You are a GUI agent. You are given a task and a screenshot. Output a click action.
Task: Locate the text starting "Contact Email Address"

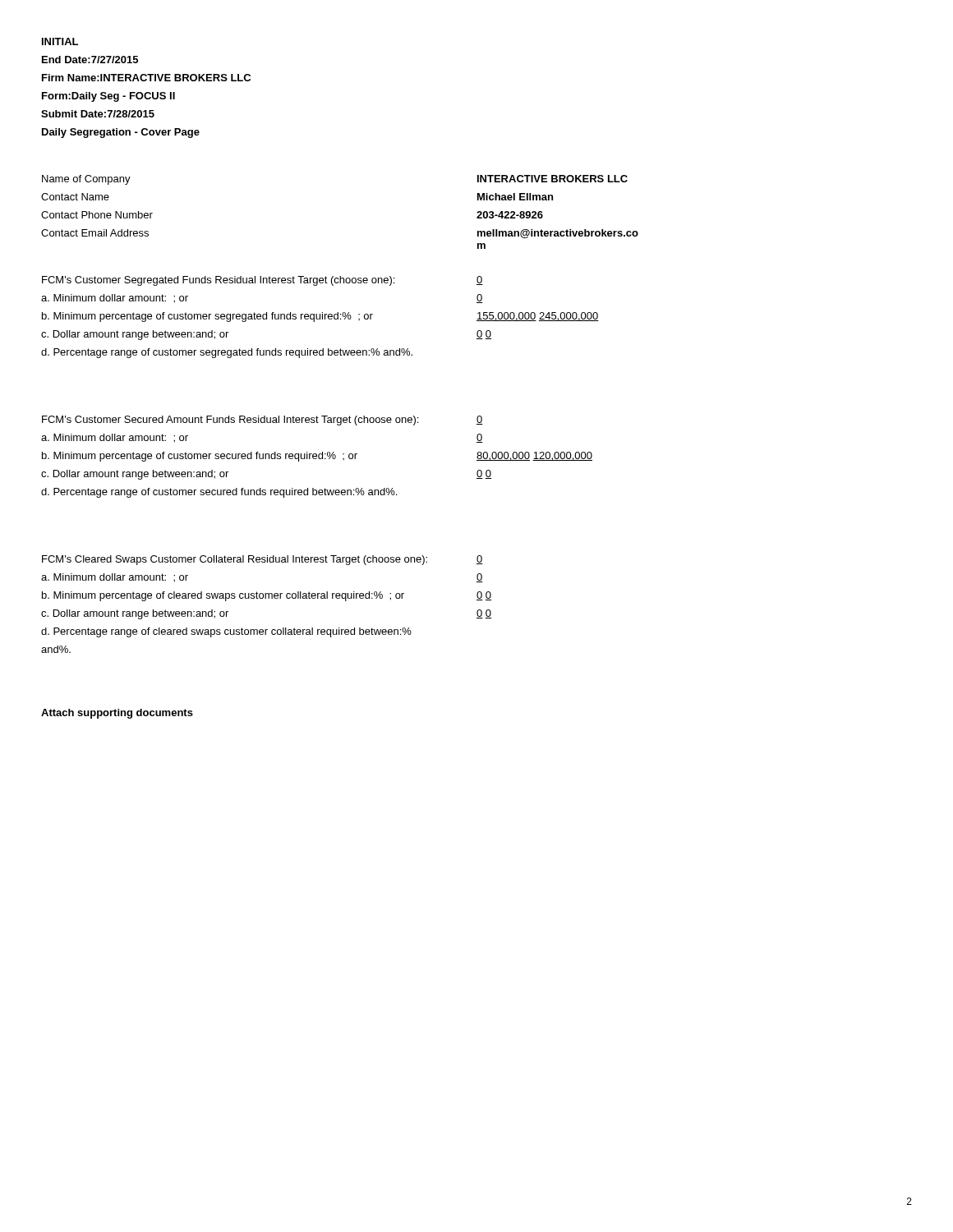95,233
